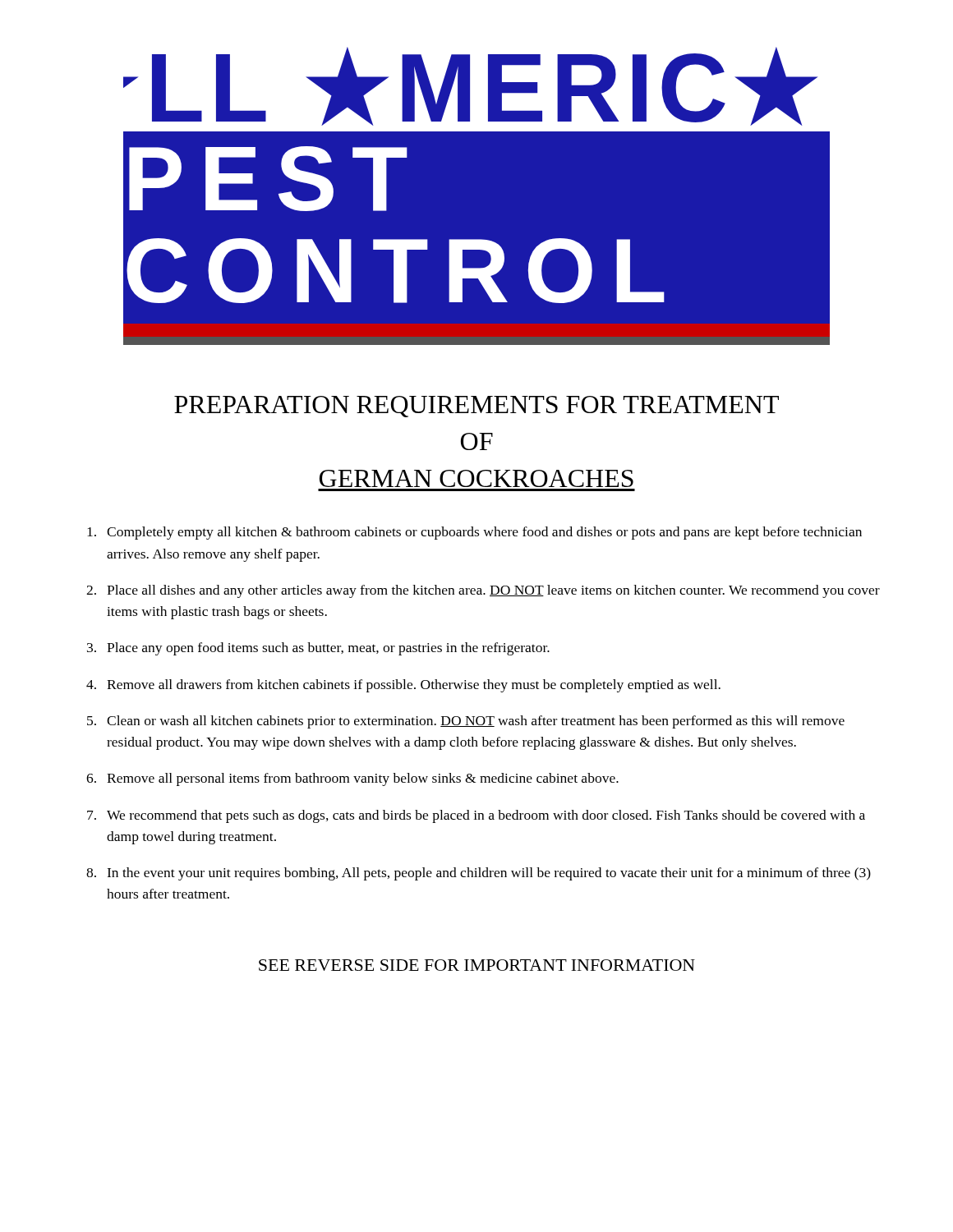
Task: Point to the block beginning "Completely empty all kitchen & bathroom cabinets or"
Action: [476, 543]
